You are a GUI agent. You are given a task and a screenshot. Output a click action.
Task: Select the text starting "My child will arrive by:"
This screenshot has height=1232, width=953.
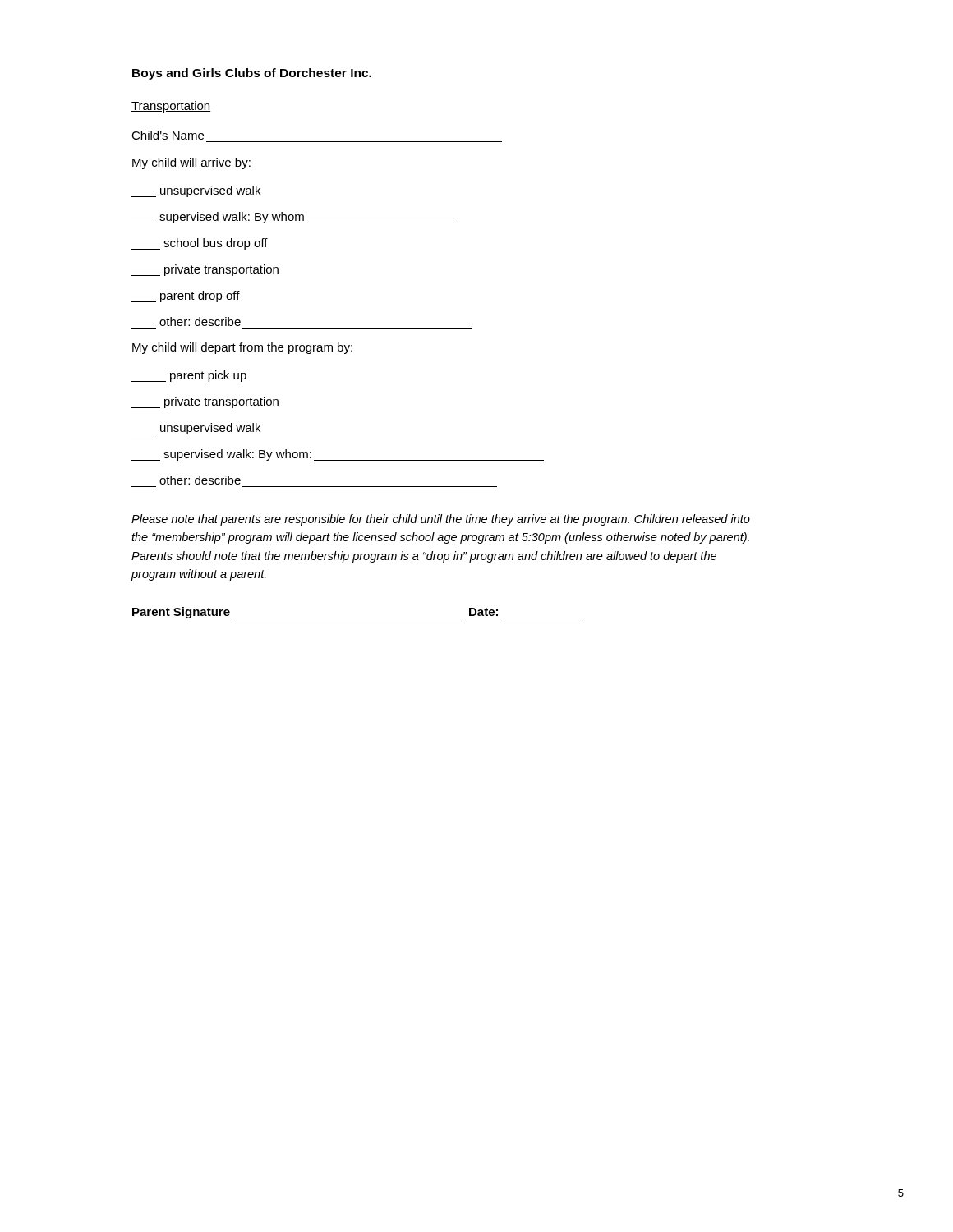191,162
